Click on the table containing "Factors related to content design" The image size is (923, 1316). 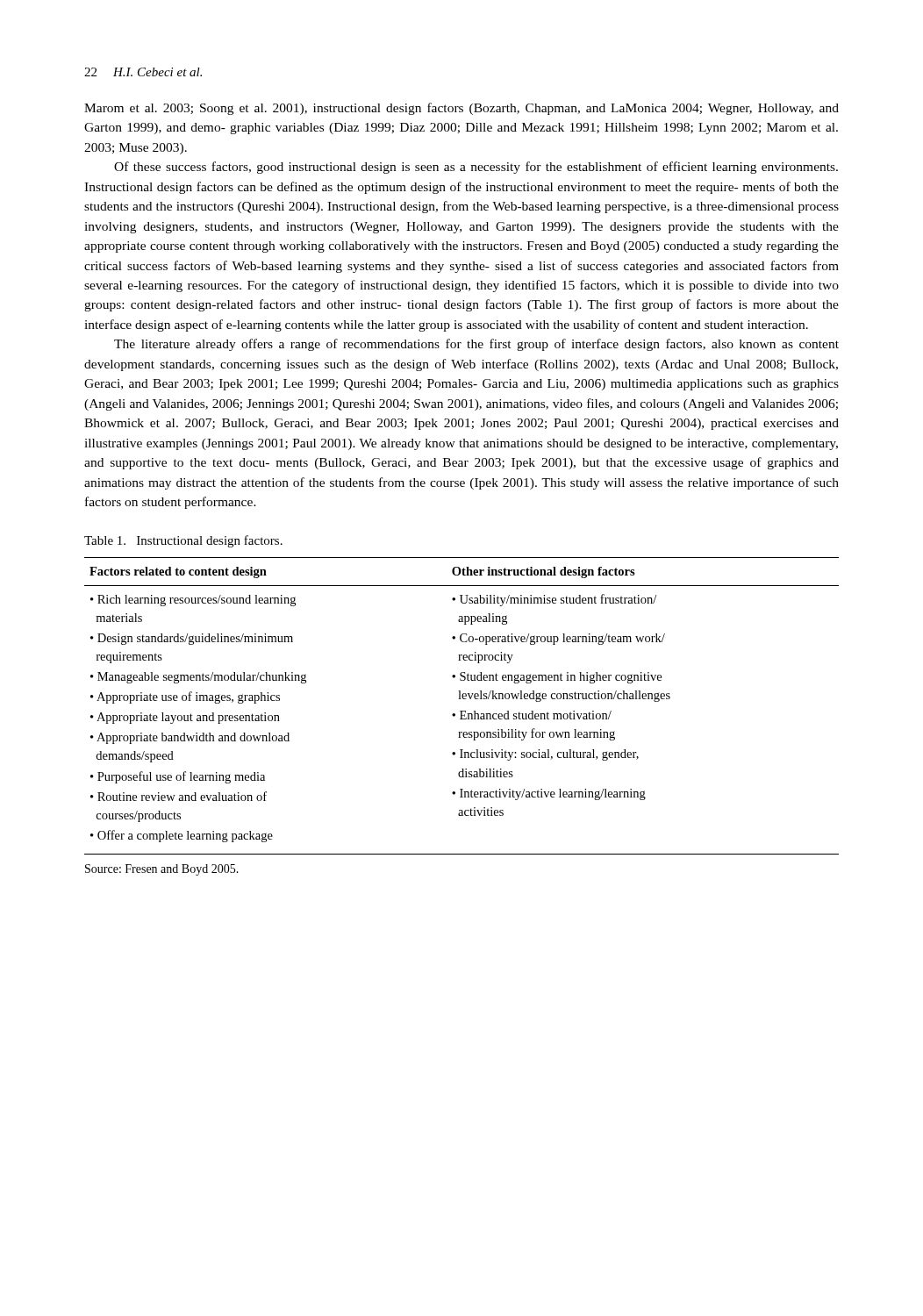(462, 706)
